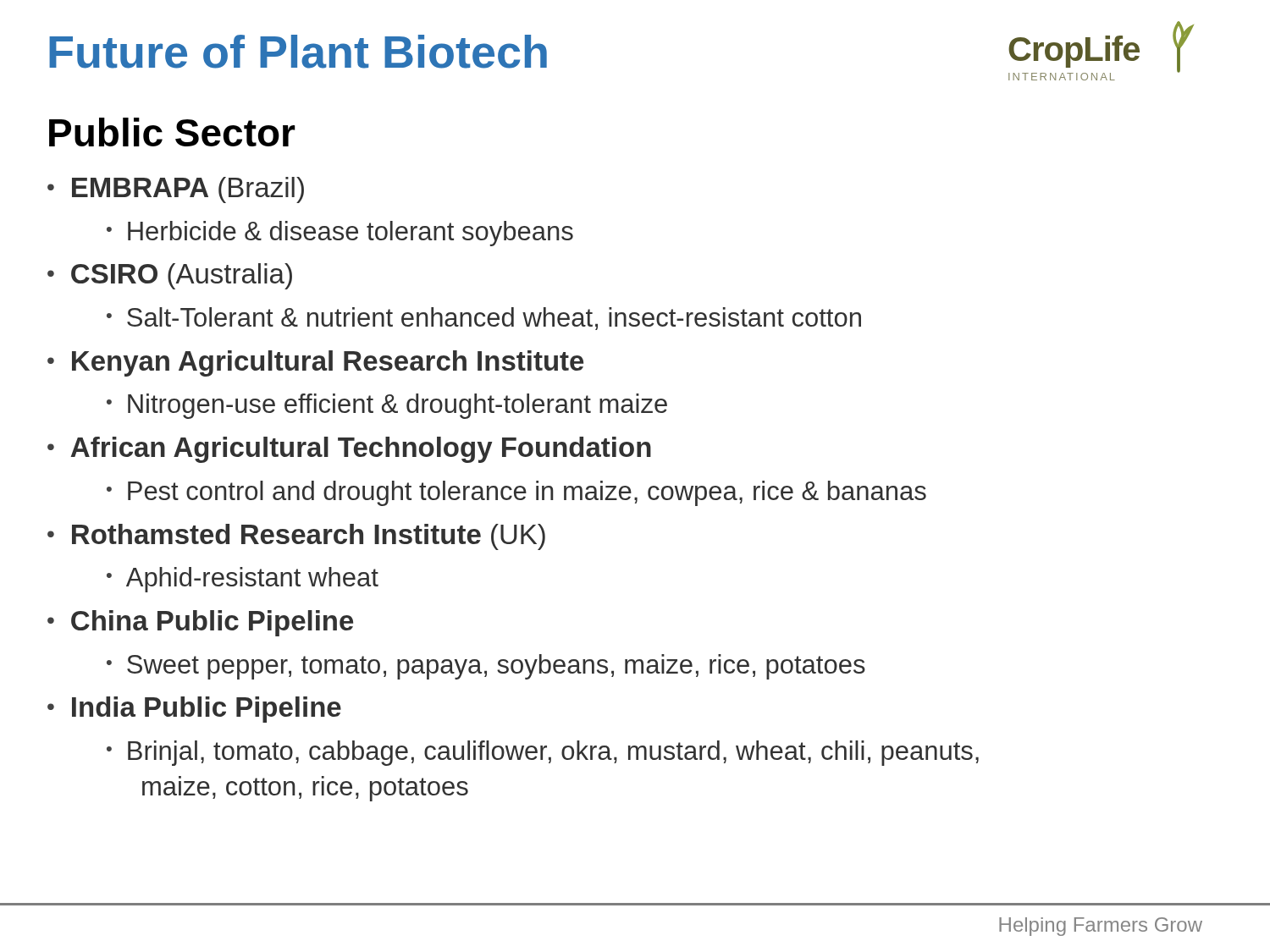Select the list item that says "• Nitrogen-use efficient & drought-tolerant maize"
This screenshot has height=952, width=1270.
click(x=387, y=405)
